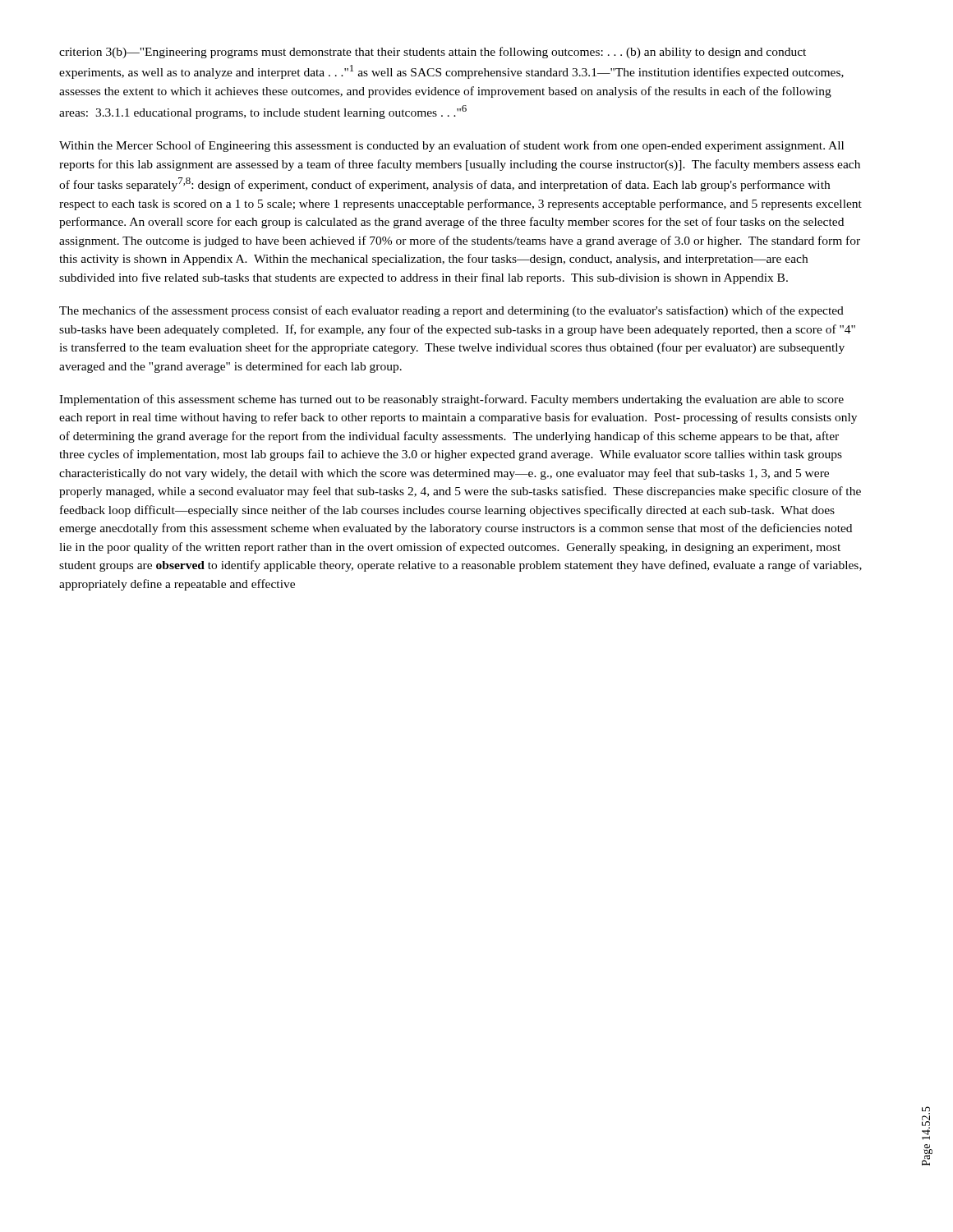Navigate to the text block starting "Within the Mercer School of"

pyautogui.click(x=460, y=211)
